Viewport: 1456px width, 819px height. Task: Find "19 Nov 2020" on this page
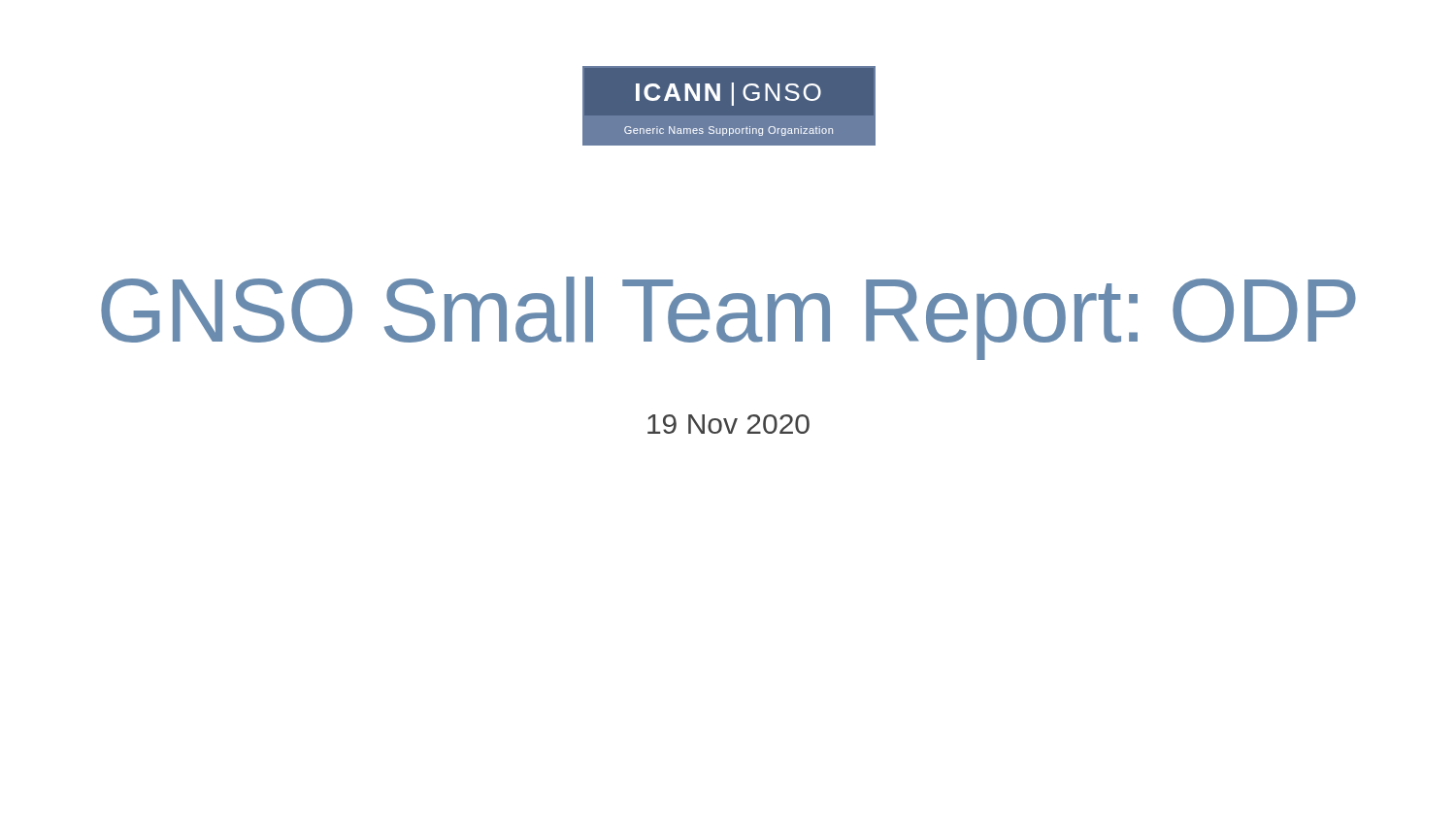(x=728, y=424)
